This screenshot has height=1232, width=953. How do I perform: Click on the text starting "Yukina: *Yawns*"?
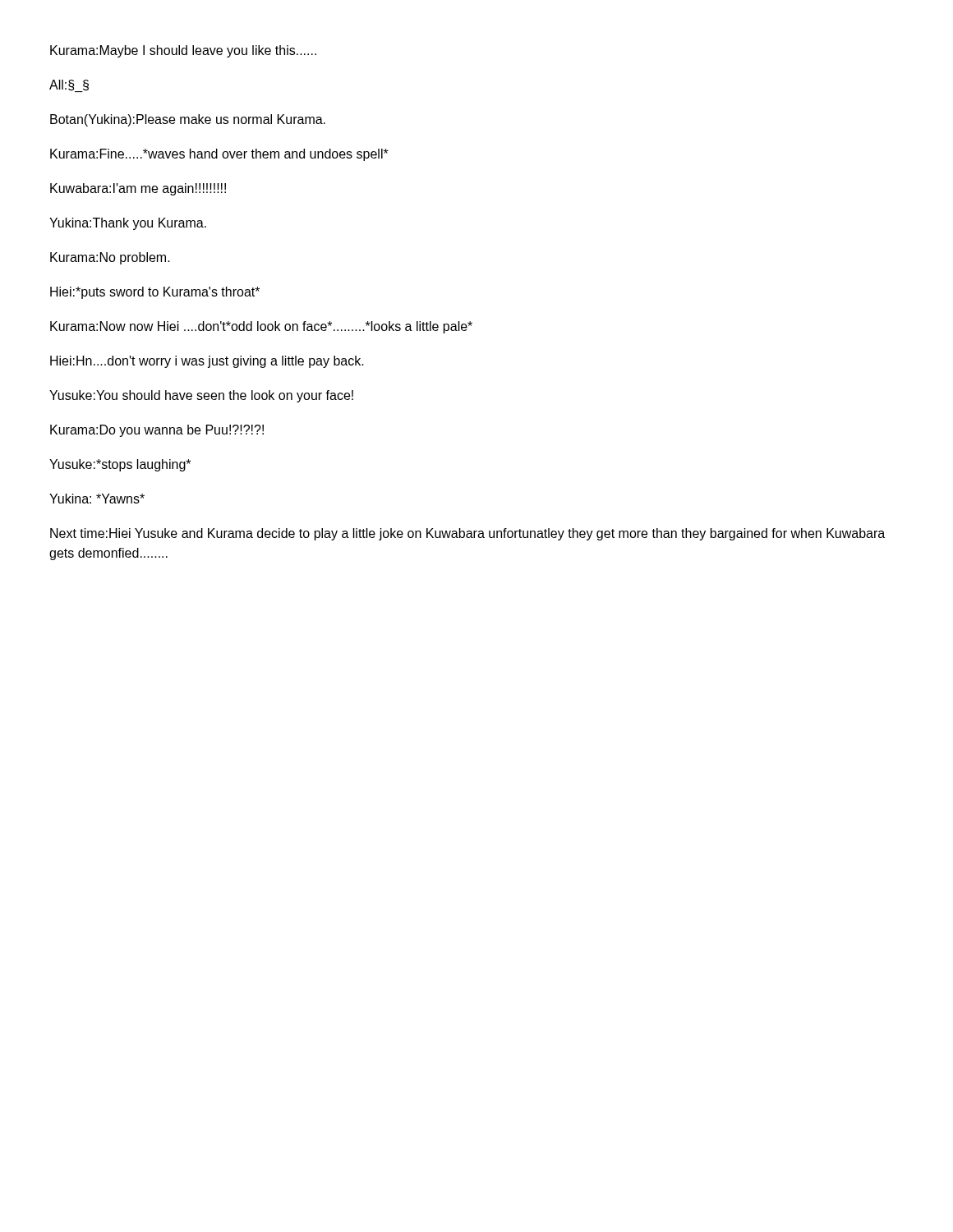(x=97, y=499)
